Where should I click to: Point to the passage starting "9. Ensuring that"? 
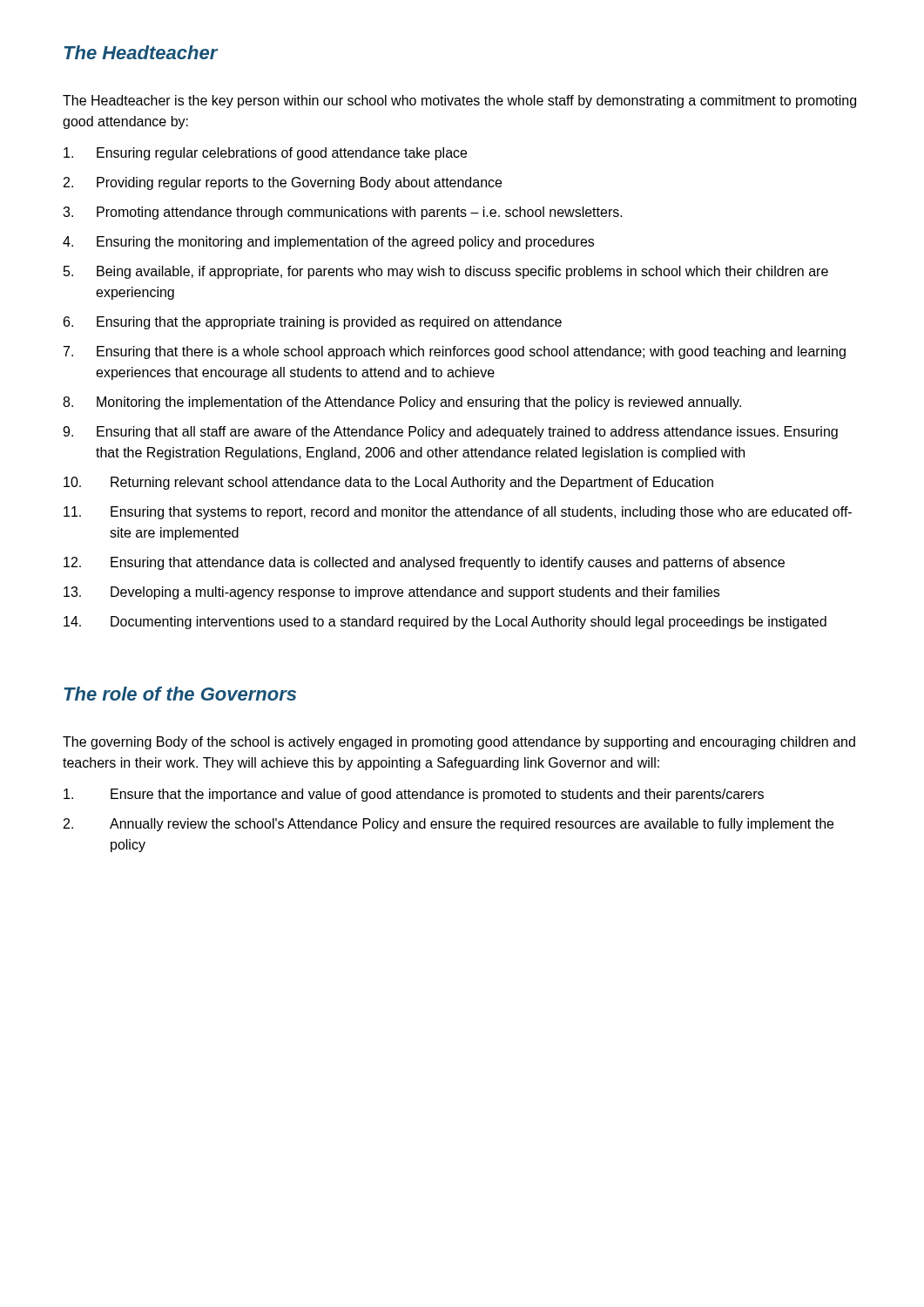coord(462,443)
